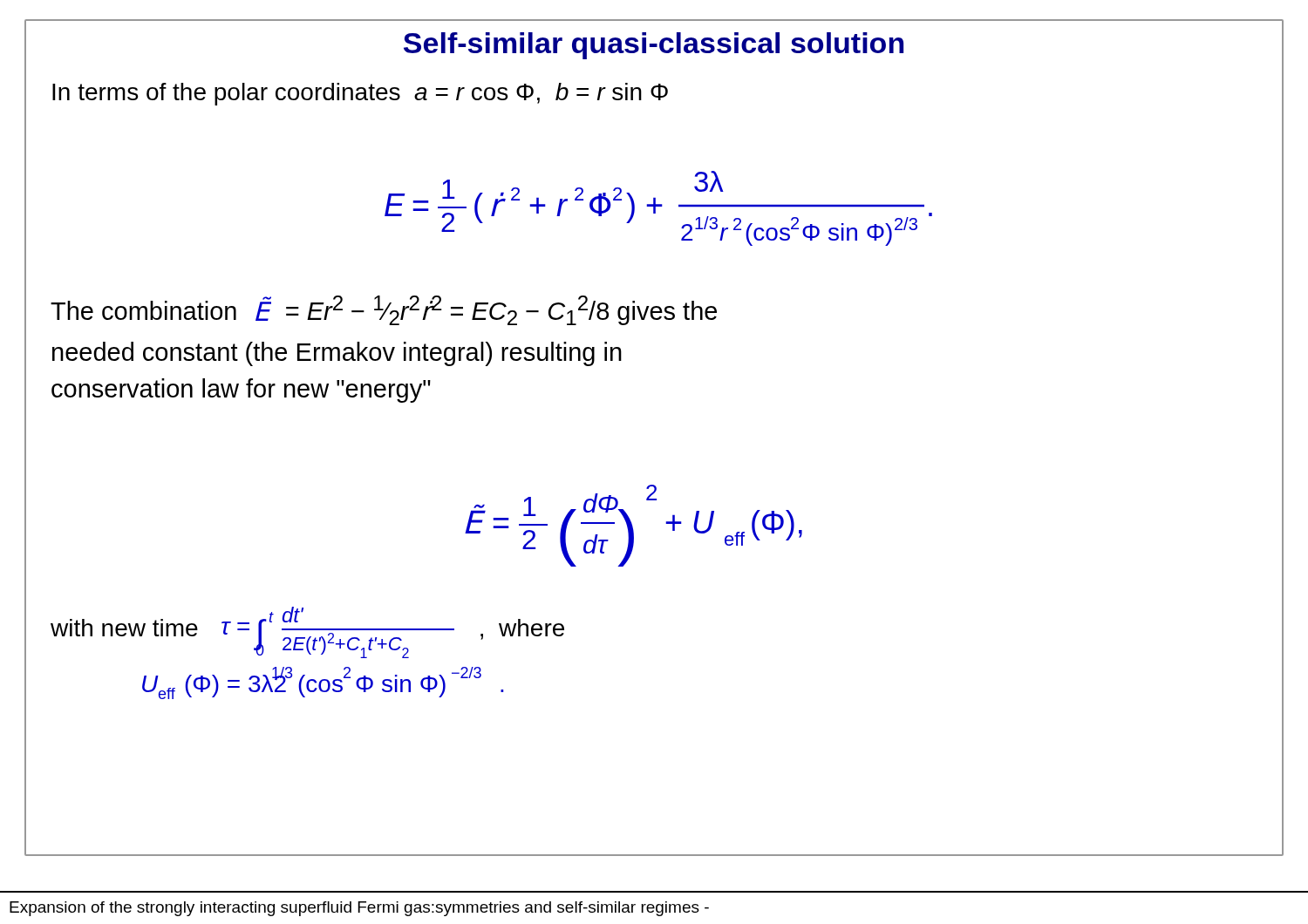Click on the passage starting "The combination Ẽ = Er2 − 1⁄2r2ṙ2 ="
The width and height of the screenshot is (1308, 924).
click(384, 347)
